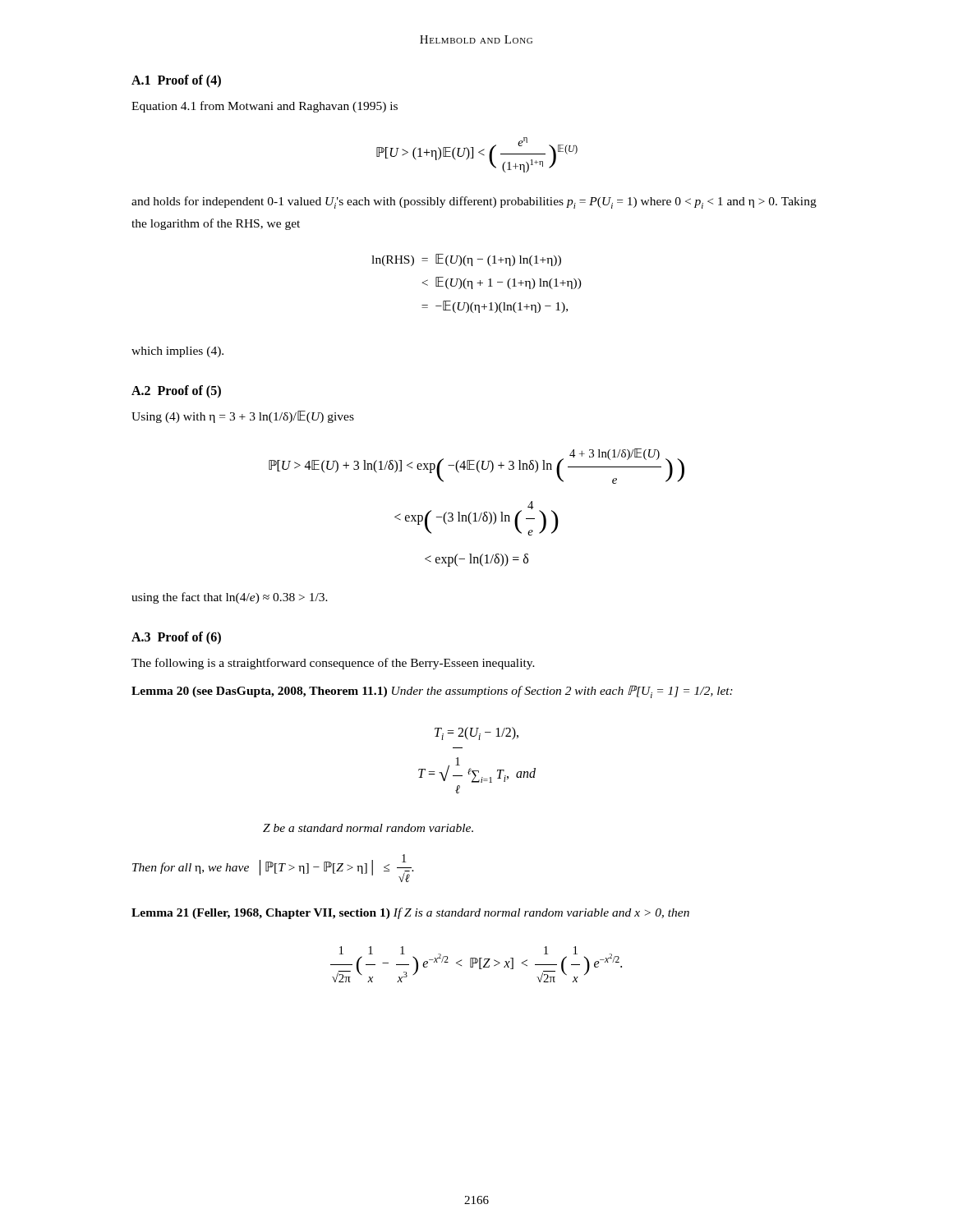
Task: Select the text block starting "A.2 Proof of (5)"
Action: pyautogui.click(x=176, y=392)
